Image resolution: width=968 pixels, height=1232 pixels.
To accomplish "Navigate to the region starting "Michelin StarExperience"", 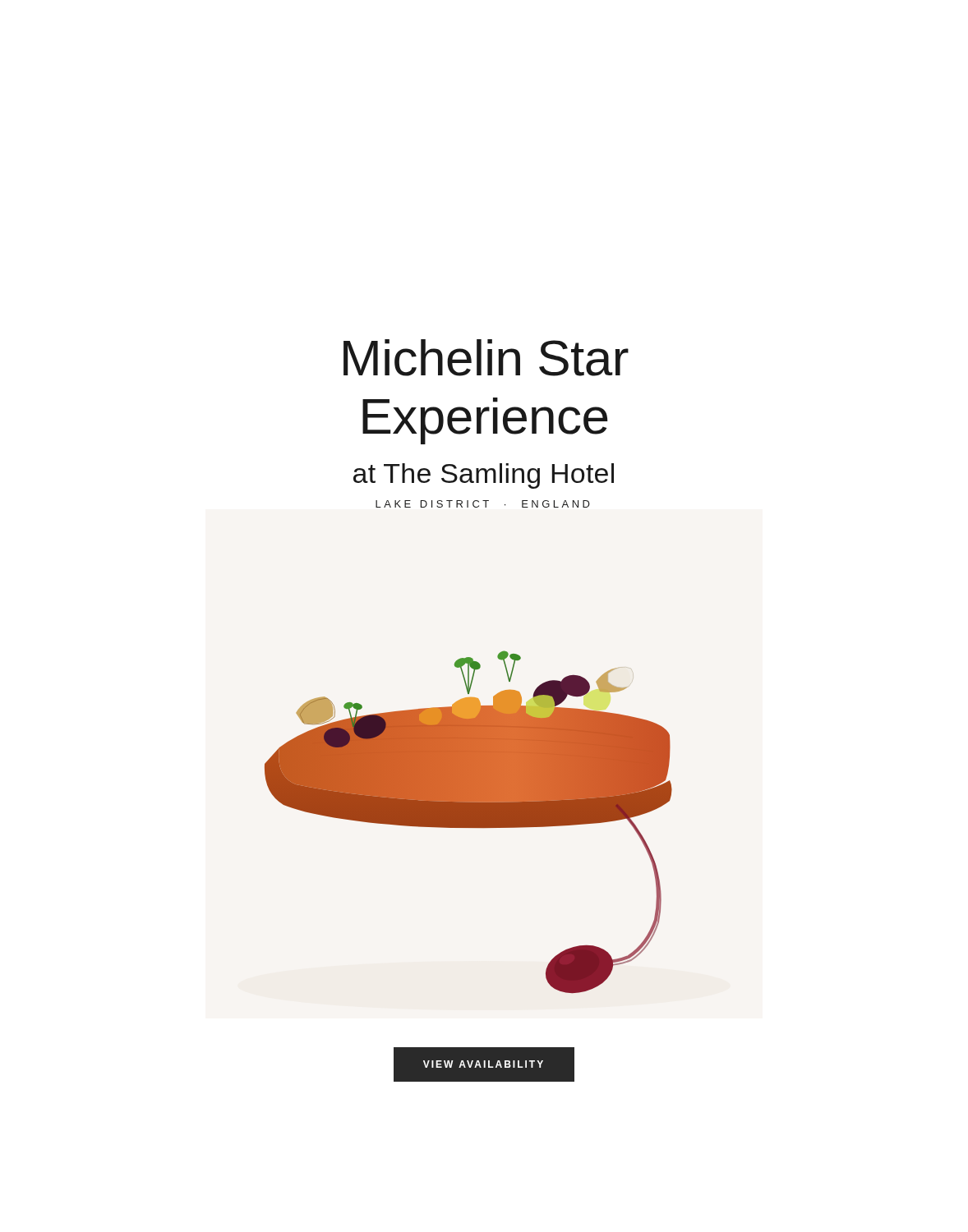I will (x=484, y=387).
